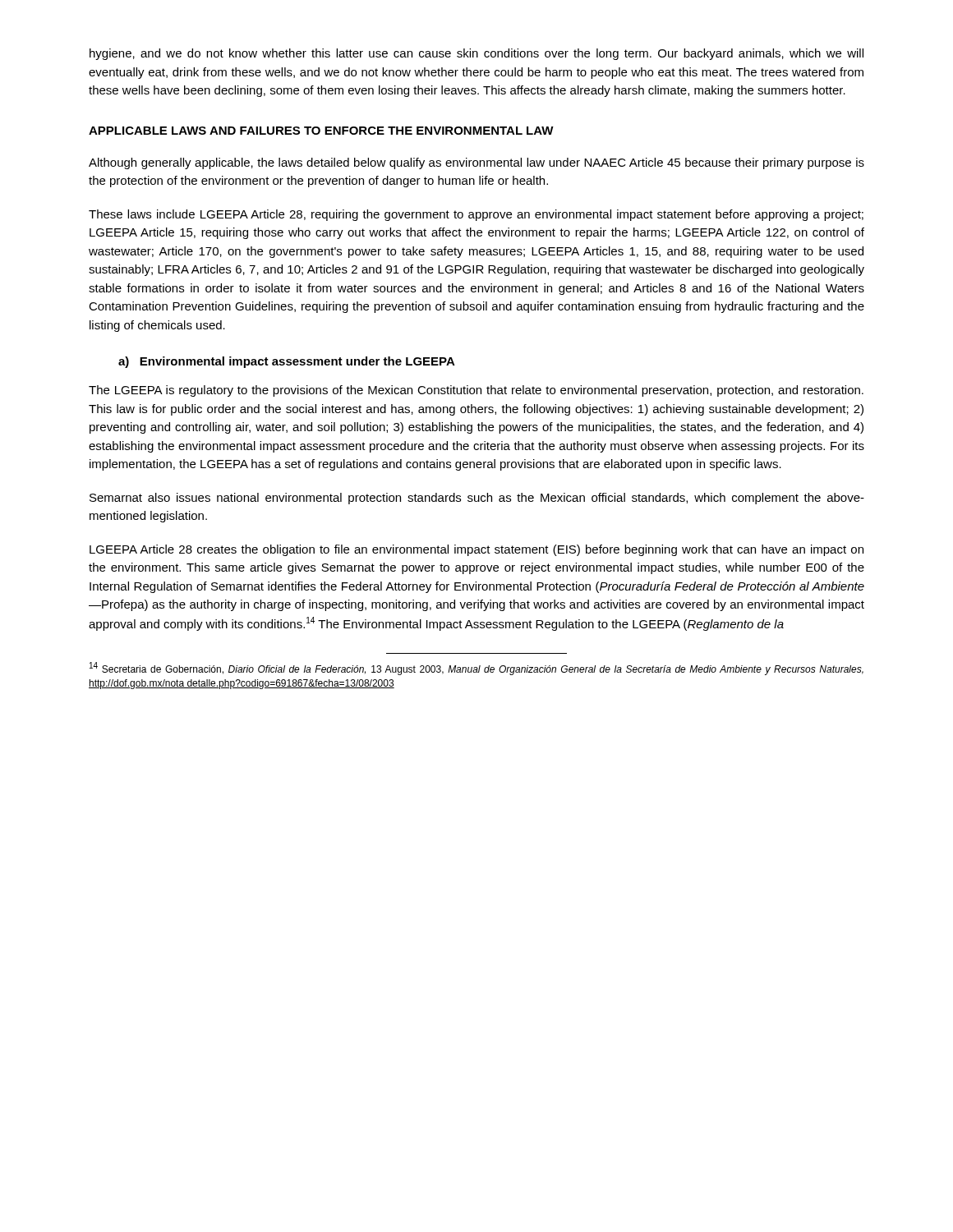Select the footnote that reads "14 Secretaria de Gobernación, Diario Oficial de"
This screenshot has width=953, height=1232.
point(476,675)
